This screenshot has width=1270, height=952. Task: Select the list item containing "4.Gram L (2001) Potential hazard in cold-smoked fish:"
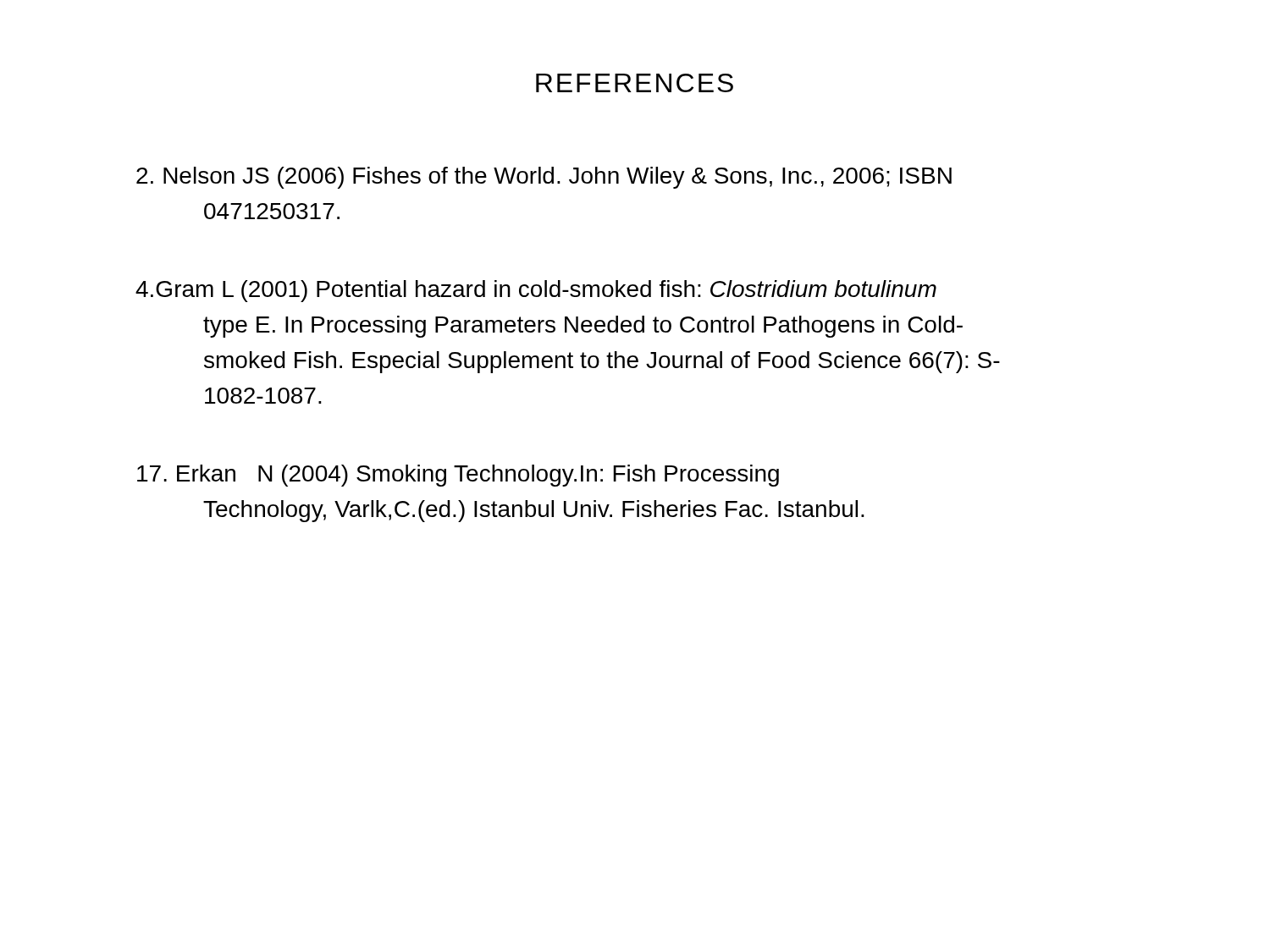635,345
